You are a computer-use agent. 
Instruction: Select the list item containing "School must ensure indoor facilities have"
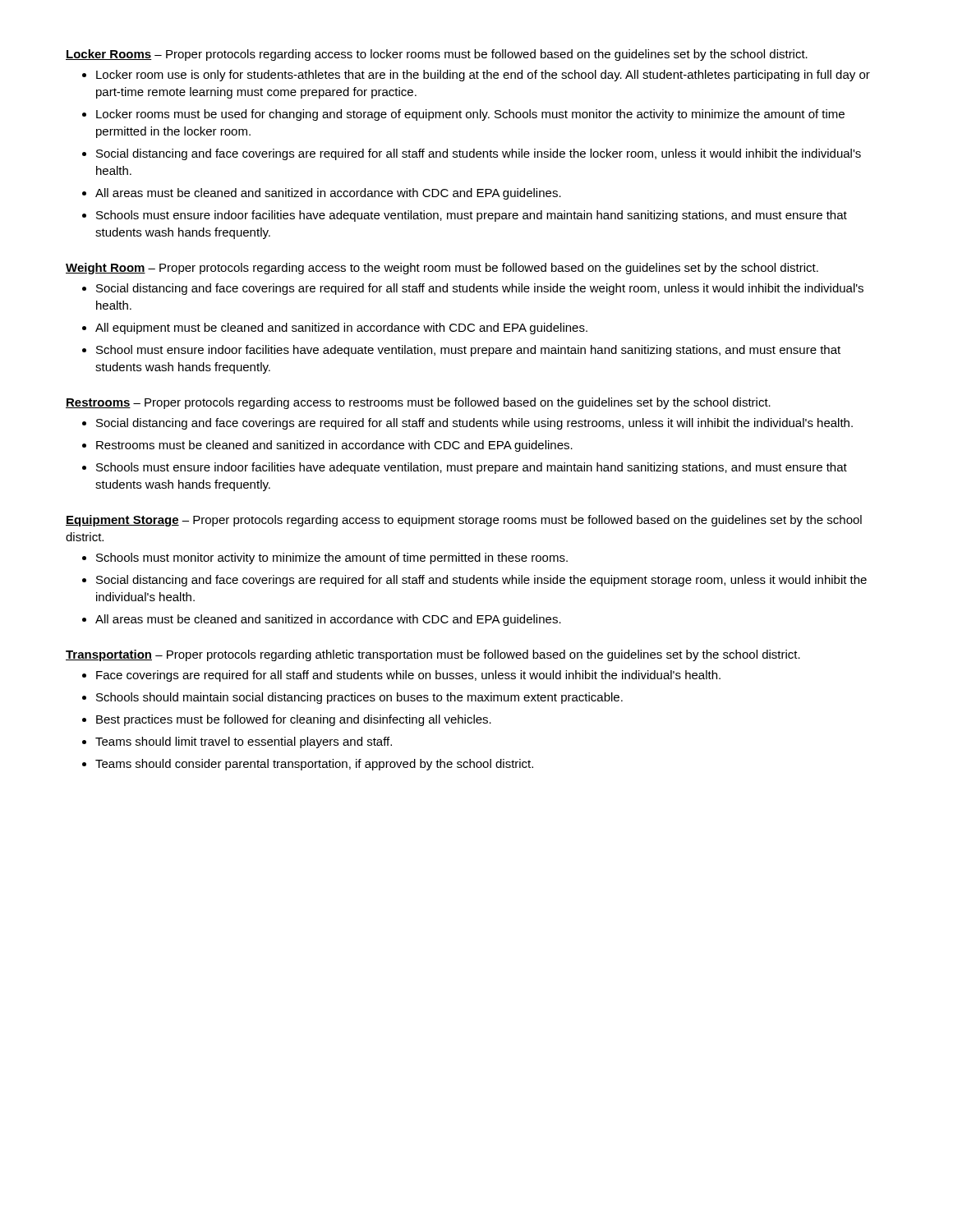point(468,358)
